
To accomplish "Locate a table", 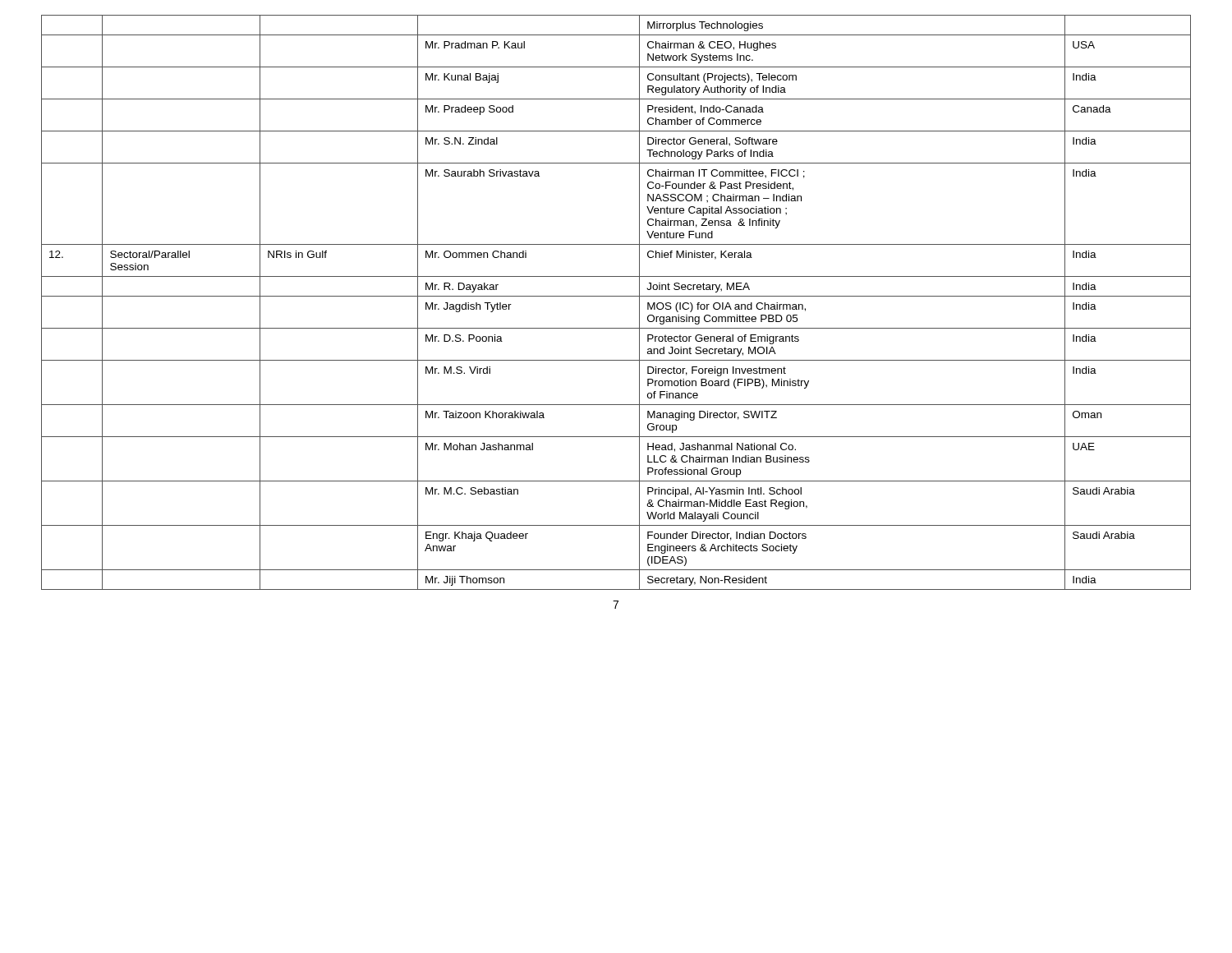I will (616, 302).
